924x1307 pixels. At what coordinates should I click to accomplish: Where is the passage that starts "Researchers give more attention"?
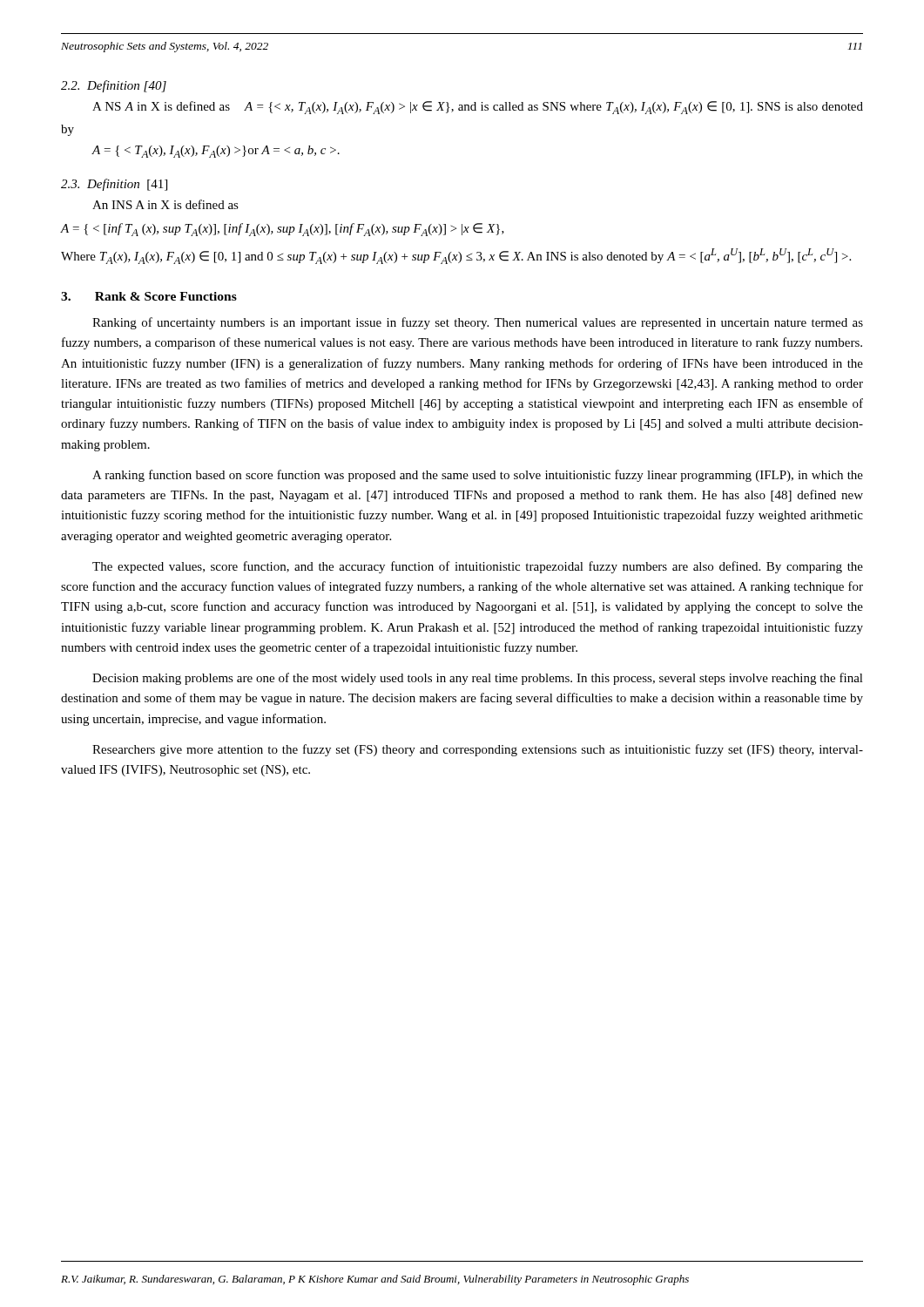(462, 760)
